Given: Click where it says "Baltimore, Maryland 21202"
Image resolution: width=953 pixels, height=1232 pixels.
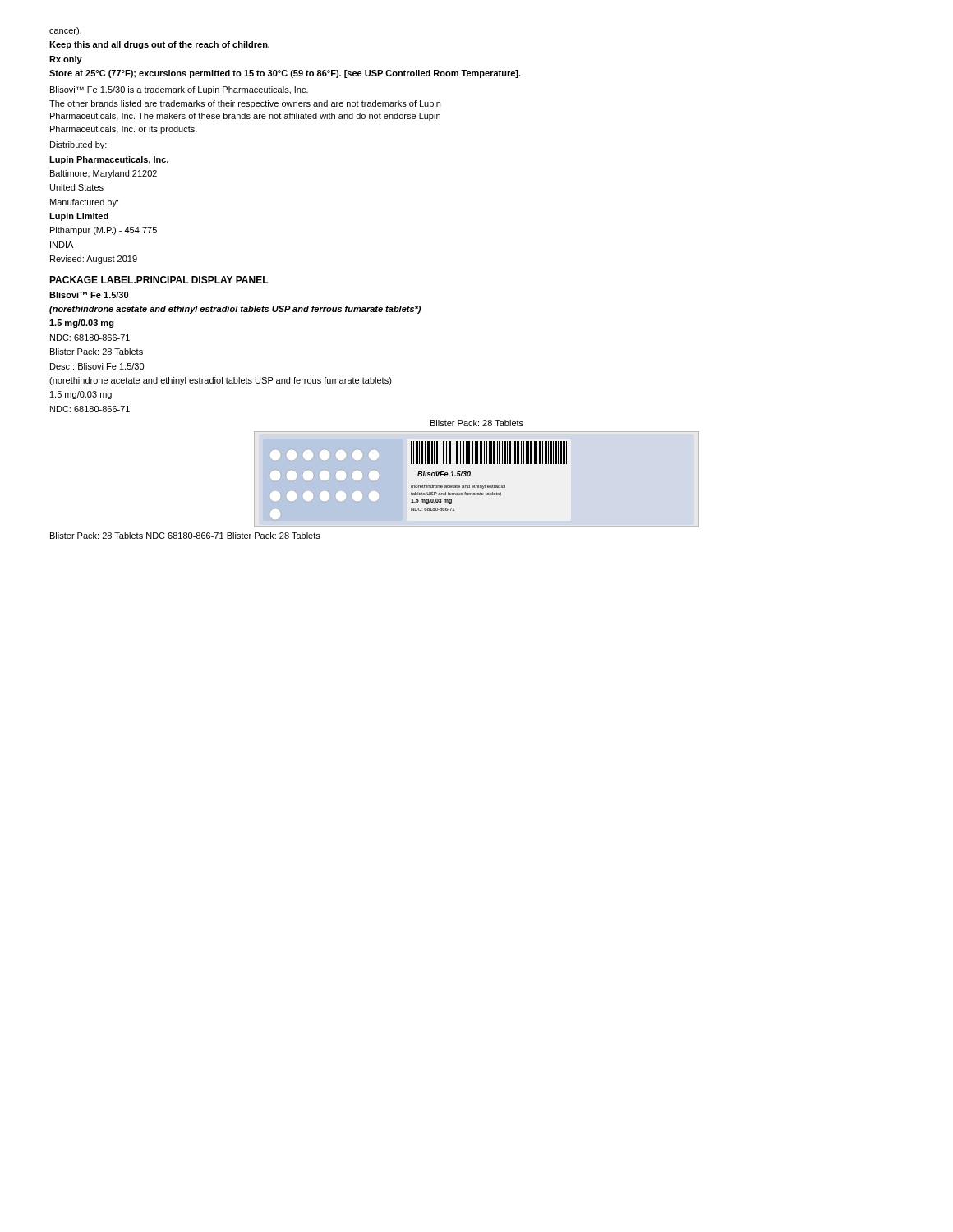Looking at the screenshot, I should pyautogui.click(x=103, y=173).
